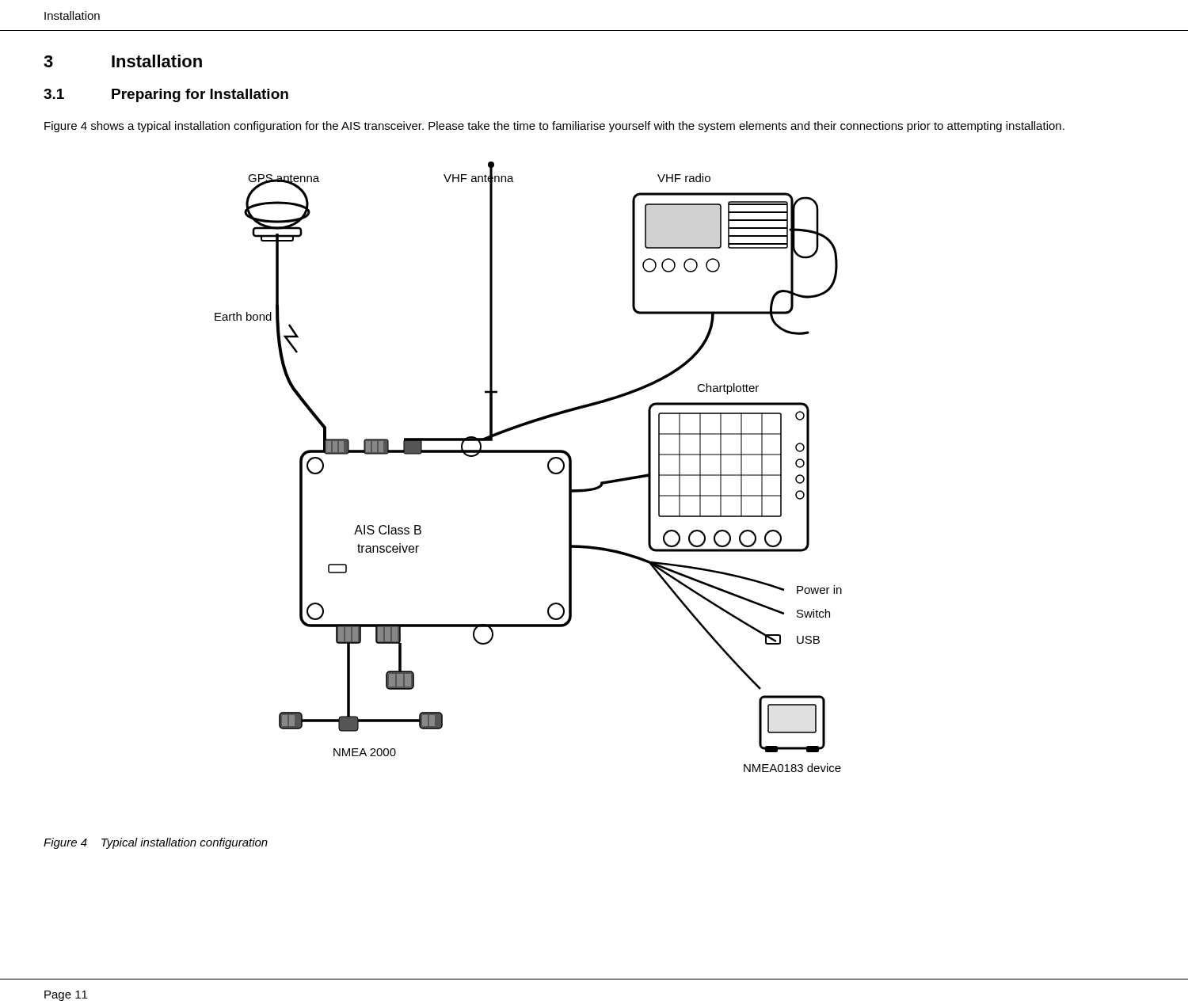Where is the passage that starts "Figure 4 shows a typical installation"?
Image resolution: width=1188 pixels, height=1008 pixels.
554,125
